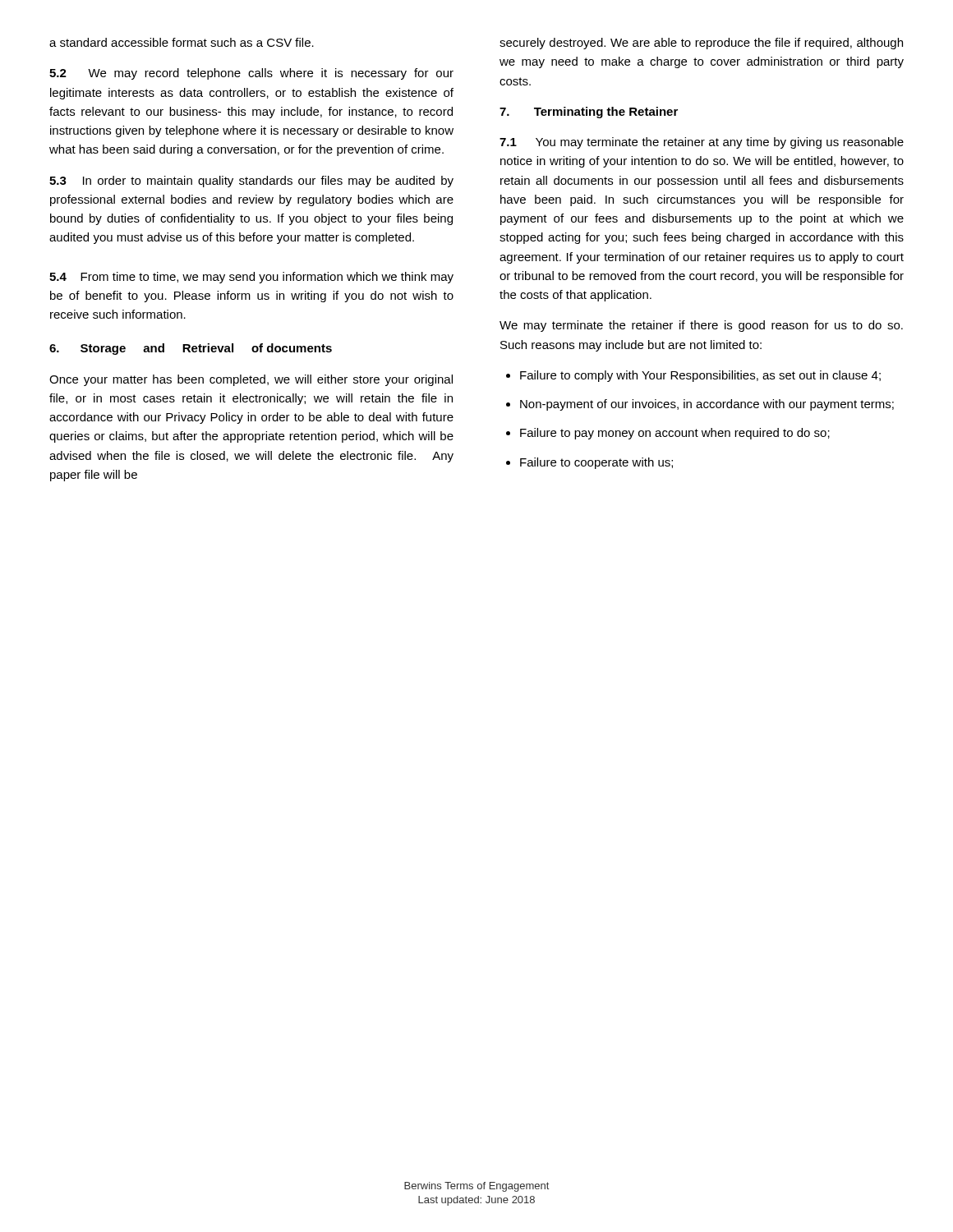Find the block on this page that starts "Non-payment of our invoices, in accordance with our"

(x=702, y=404)
